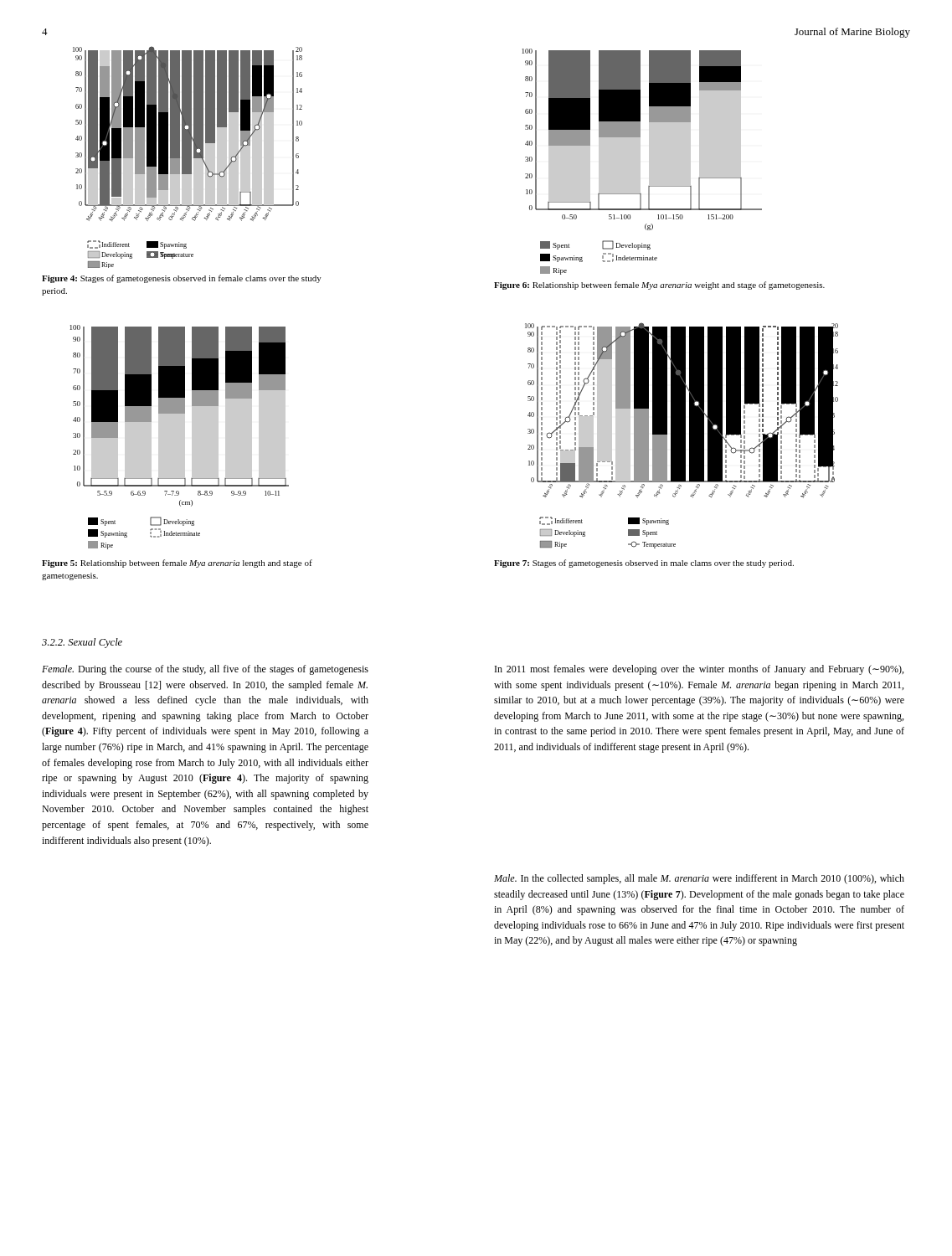Locate the text block with the text "Male. In the collected samples, all male"
The height and width of the screenshot is (1256, 952).
point(699,910)
